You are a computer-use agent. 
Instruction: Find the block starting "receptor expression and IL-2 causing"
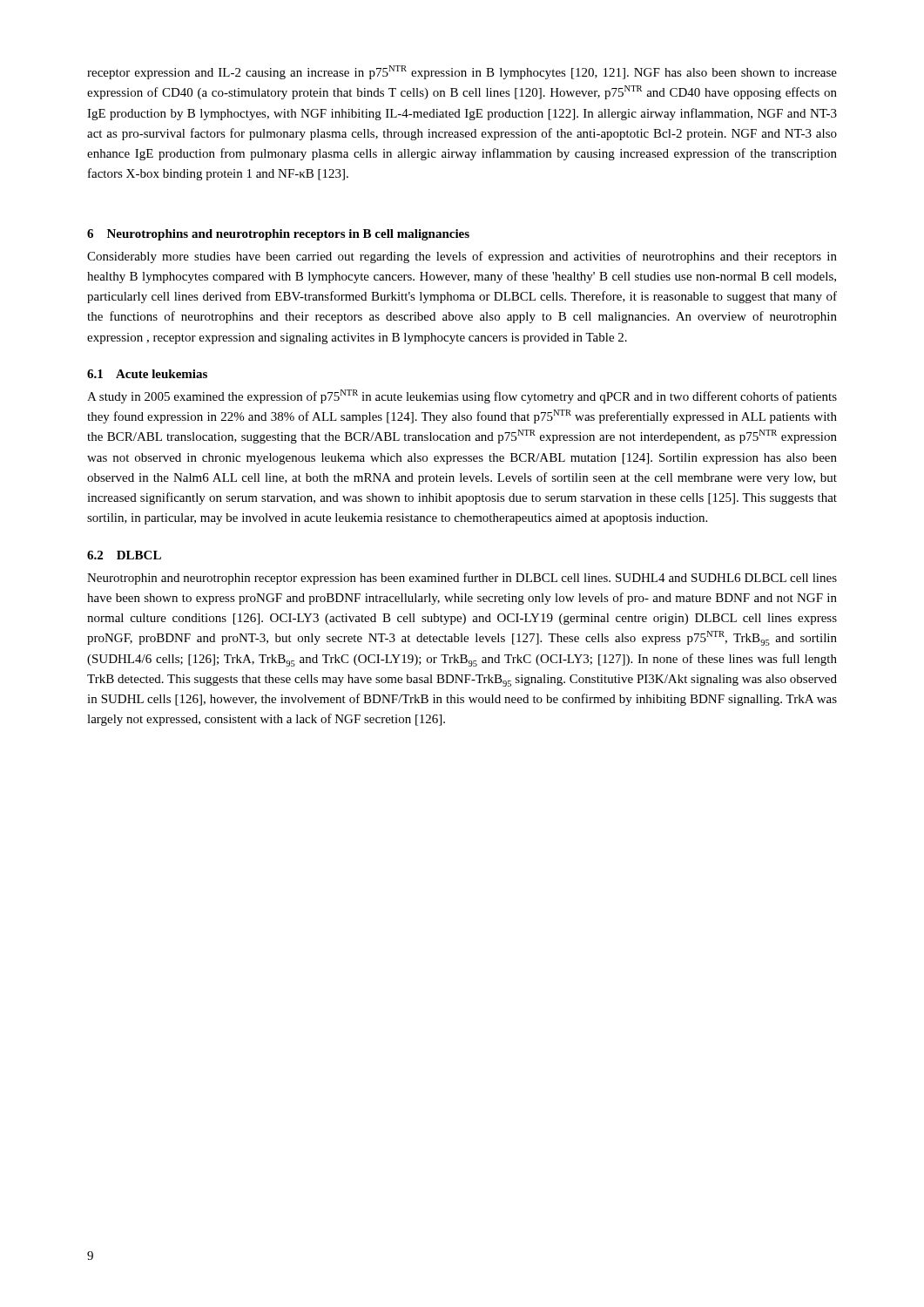(x=462, y=122)
